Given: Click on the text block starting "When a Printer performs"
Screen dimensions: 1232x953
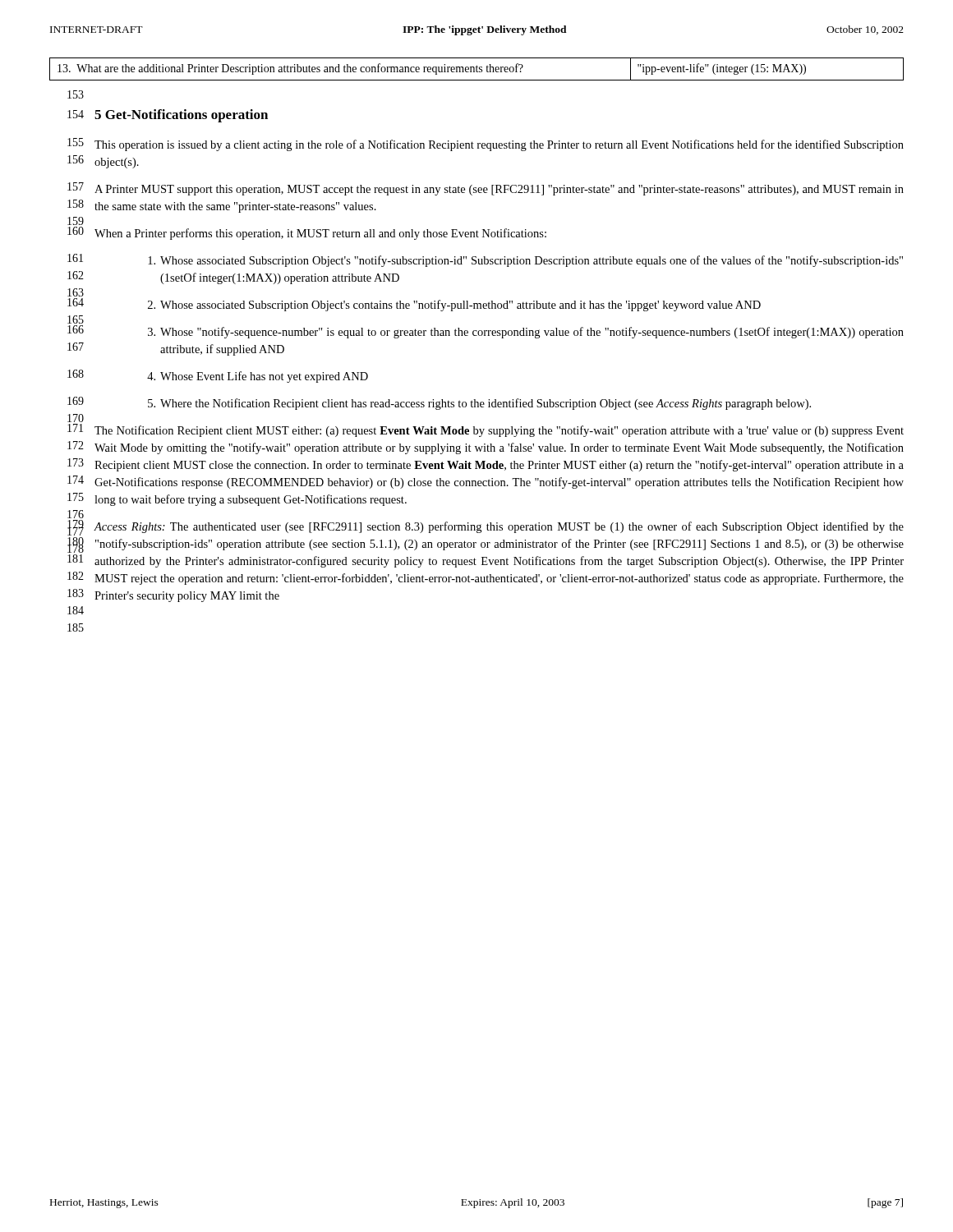Looking at the screenshot, I should [x=321, y=233].
